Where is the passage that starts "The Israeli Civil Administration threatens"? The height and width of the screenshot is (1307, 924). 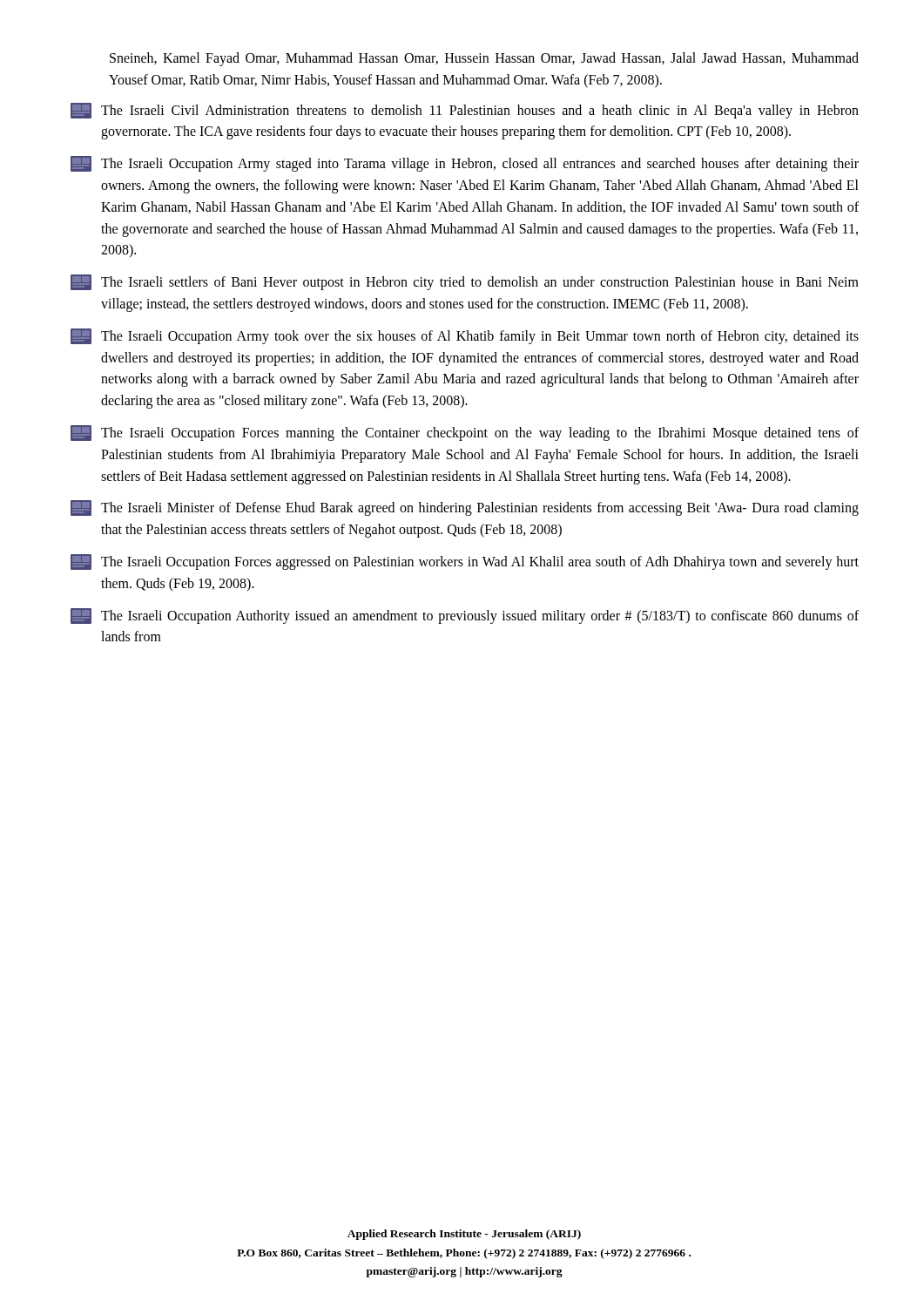pos(464,121)
